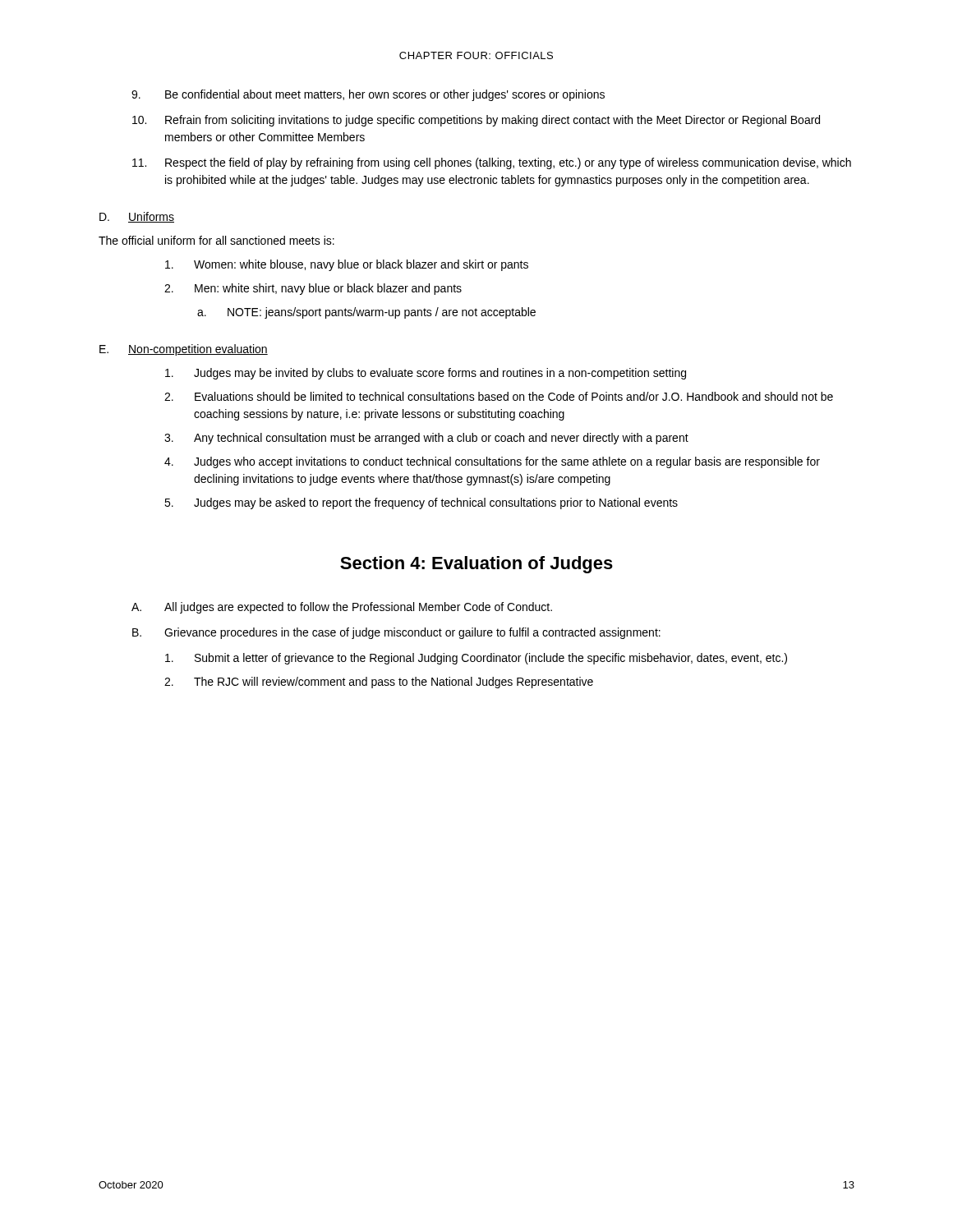Point to the block beginning "10. Refrain from soliciting invitations to judge specific"
Image resolution: width=953 pixels, height=1232 pixels.
(493, 129)
